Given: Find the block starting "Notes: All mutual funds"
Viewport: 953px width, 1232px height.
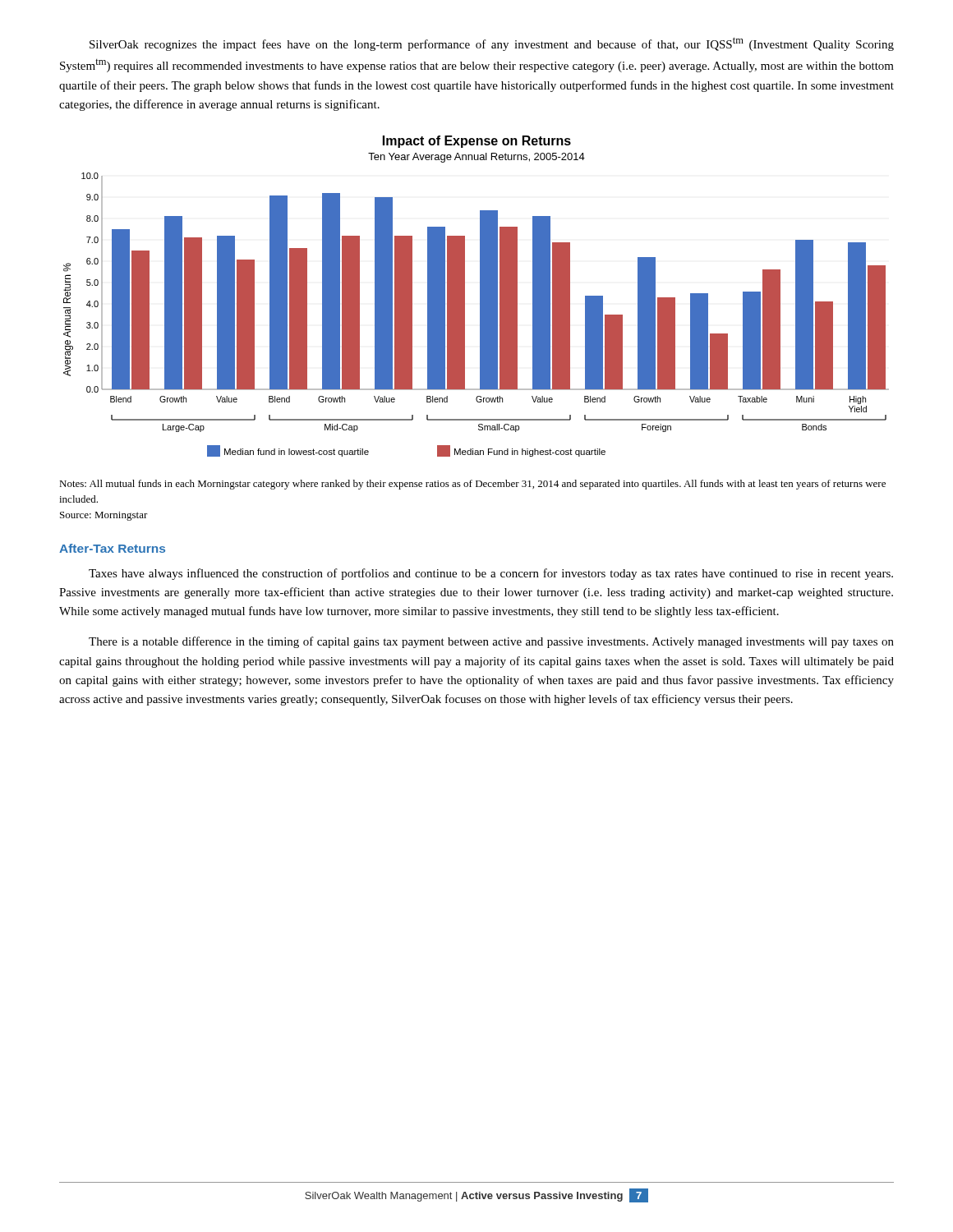Looking at the screenshot, I should [x=472, y=485].
